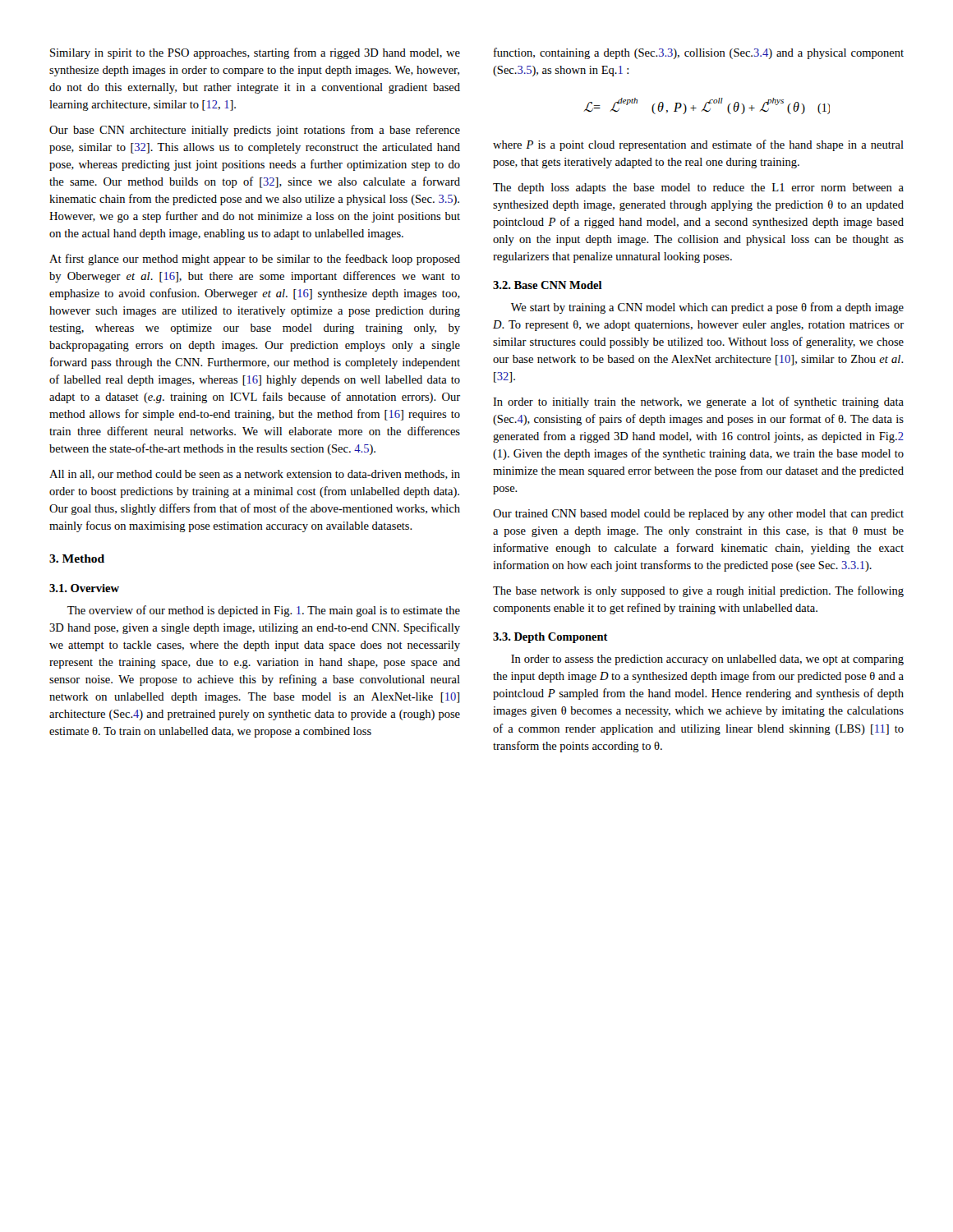Find the section header that reads "3.3. Depth Component"
The height and width of the screenshot is (1232, 953).
click(x=550, y=638)
